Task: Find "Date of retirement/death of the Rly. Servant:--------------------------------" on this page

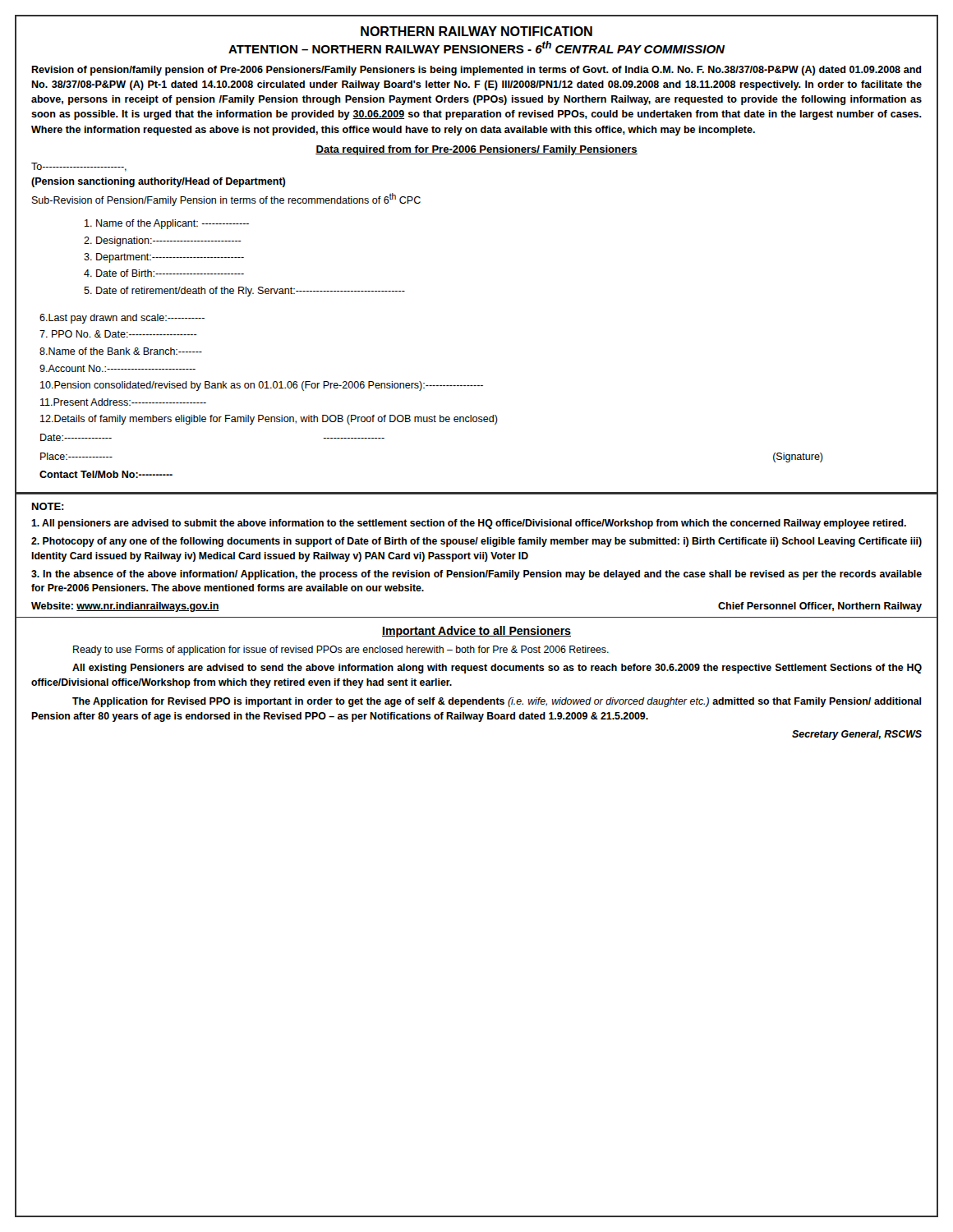Action: [x=251, y=292]
